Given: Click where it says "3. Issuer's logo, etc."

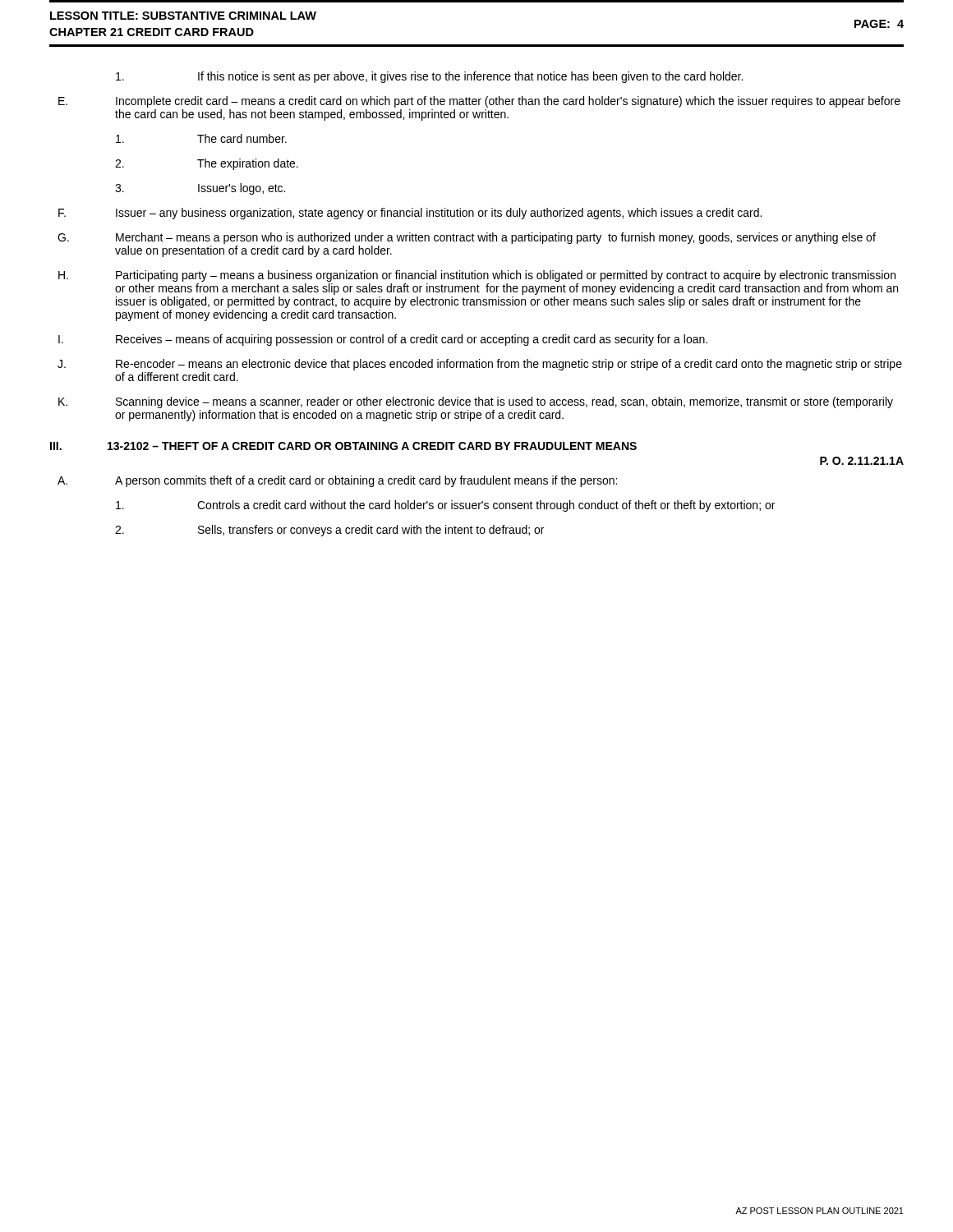Looking at the screenshot, I should click(x=200, y=189).
